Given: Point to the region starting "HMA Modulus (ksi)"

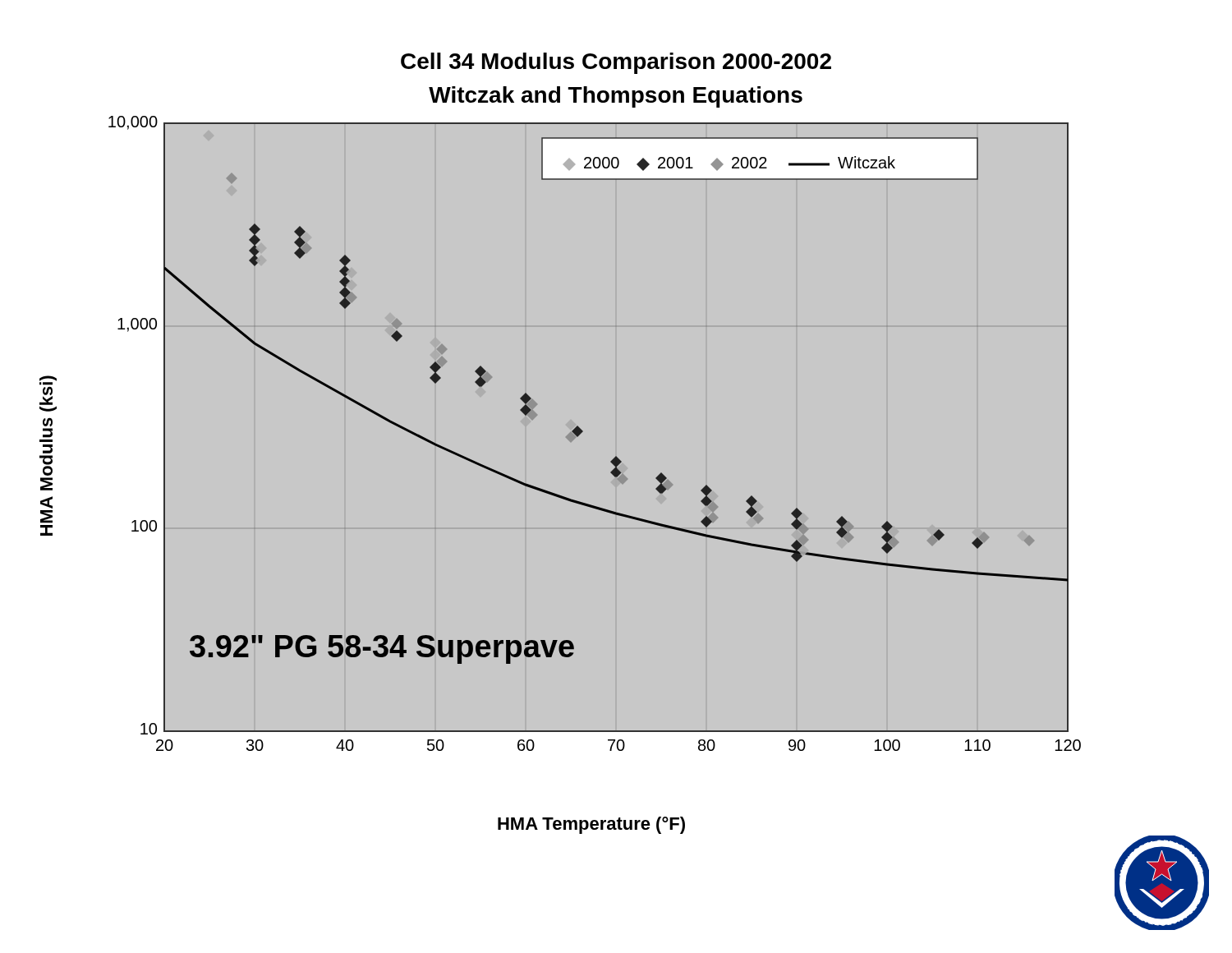Looking at the screenshot, I should [47, 456].
